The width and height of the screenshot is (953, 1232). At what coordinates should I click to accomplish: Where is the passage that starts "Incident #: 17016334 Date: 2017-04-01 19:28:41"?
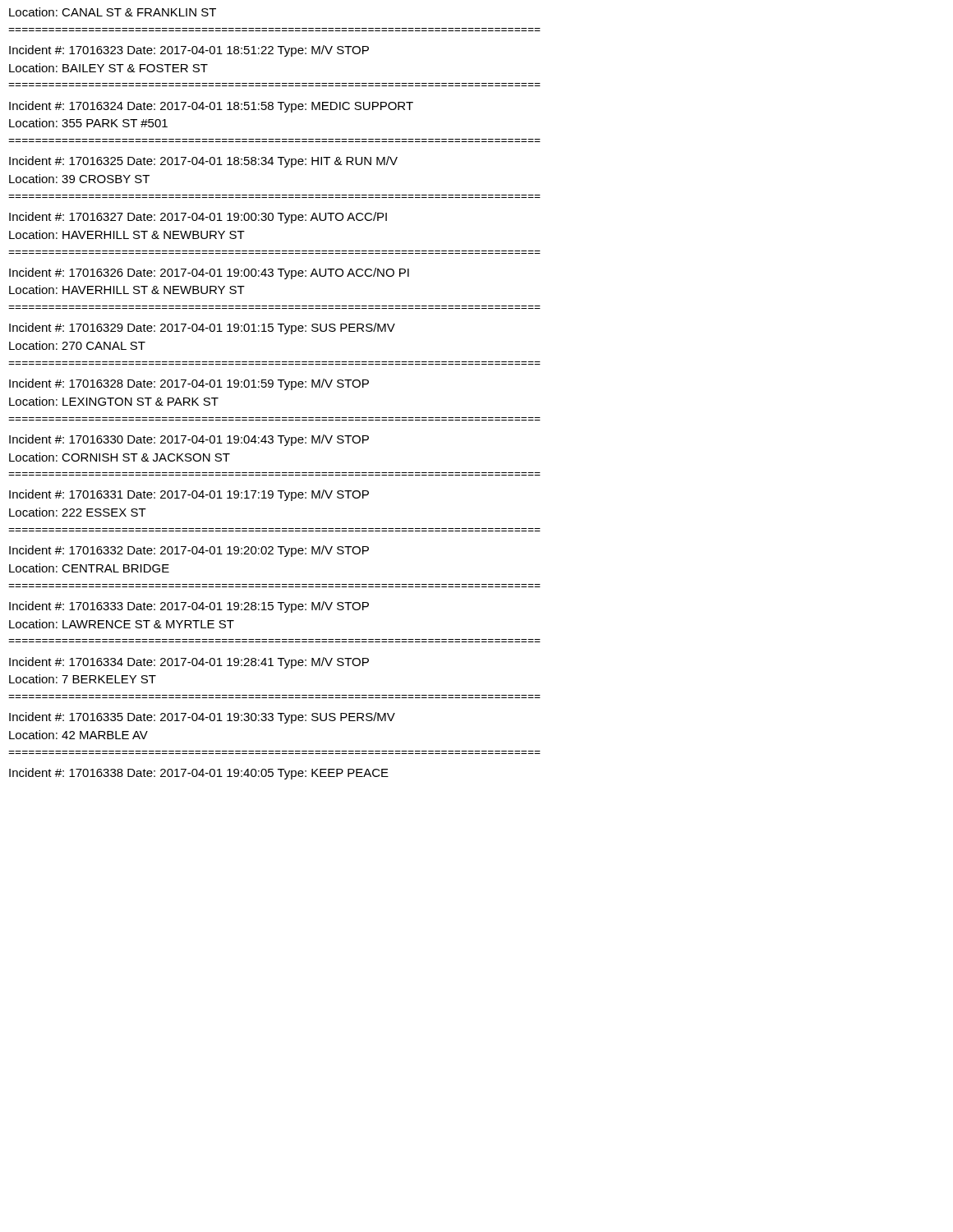point(189,663)
